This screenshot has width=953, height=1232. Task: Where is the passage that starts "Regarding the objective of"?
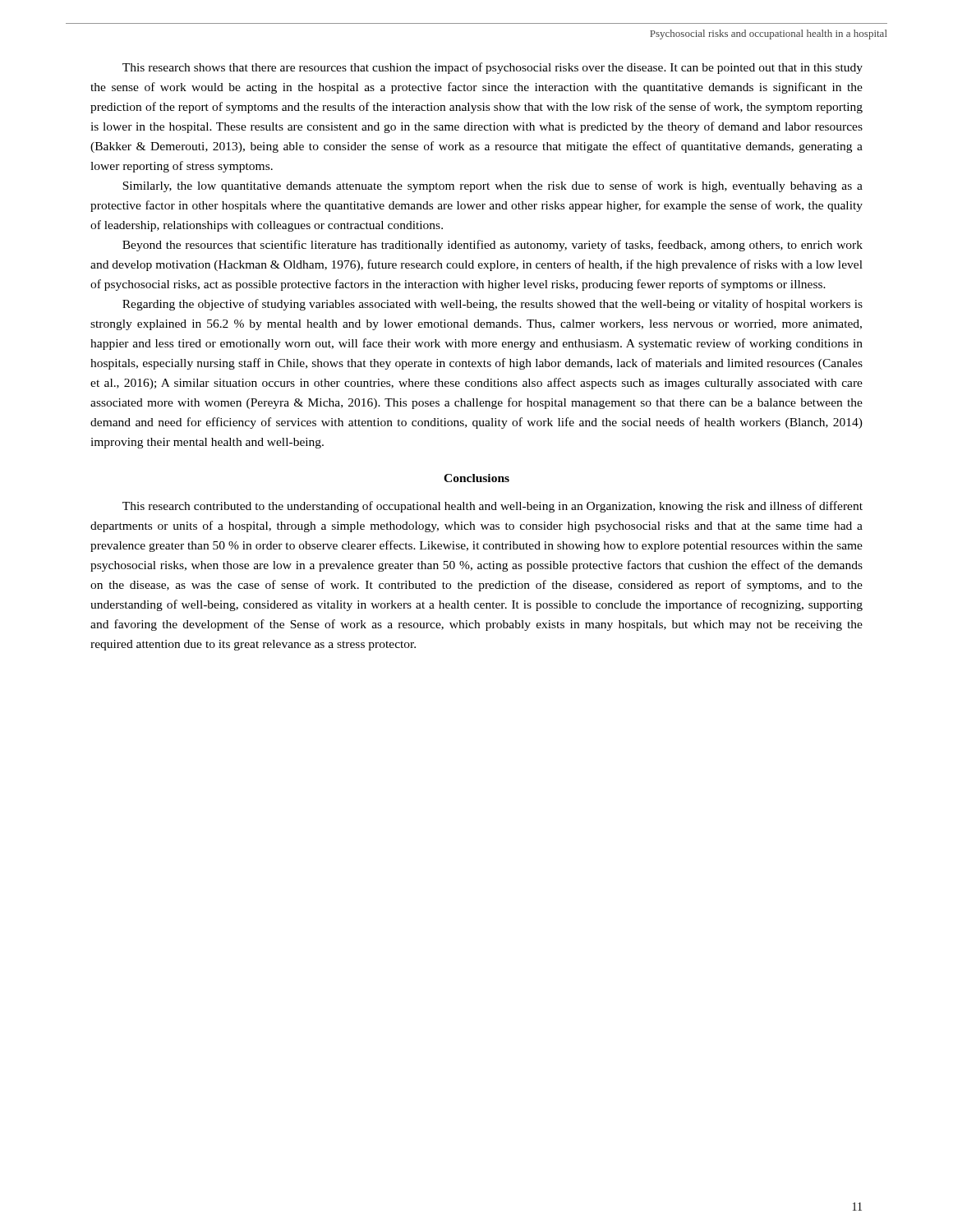click(x=476, y=373)
